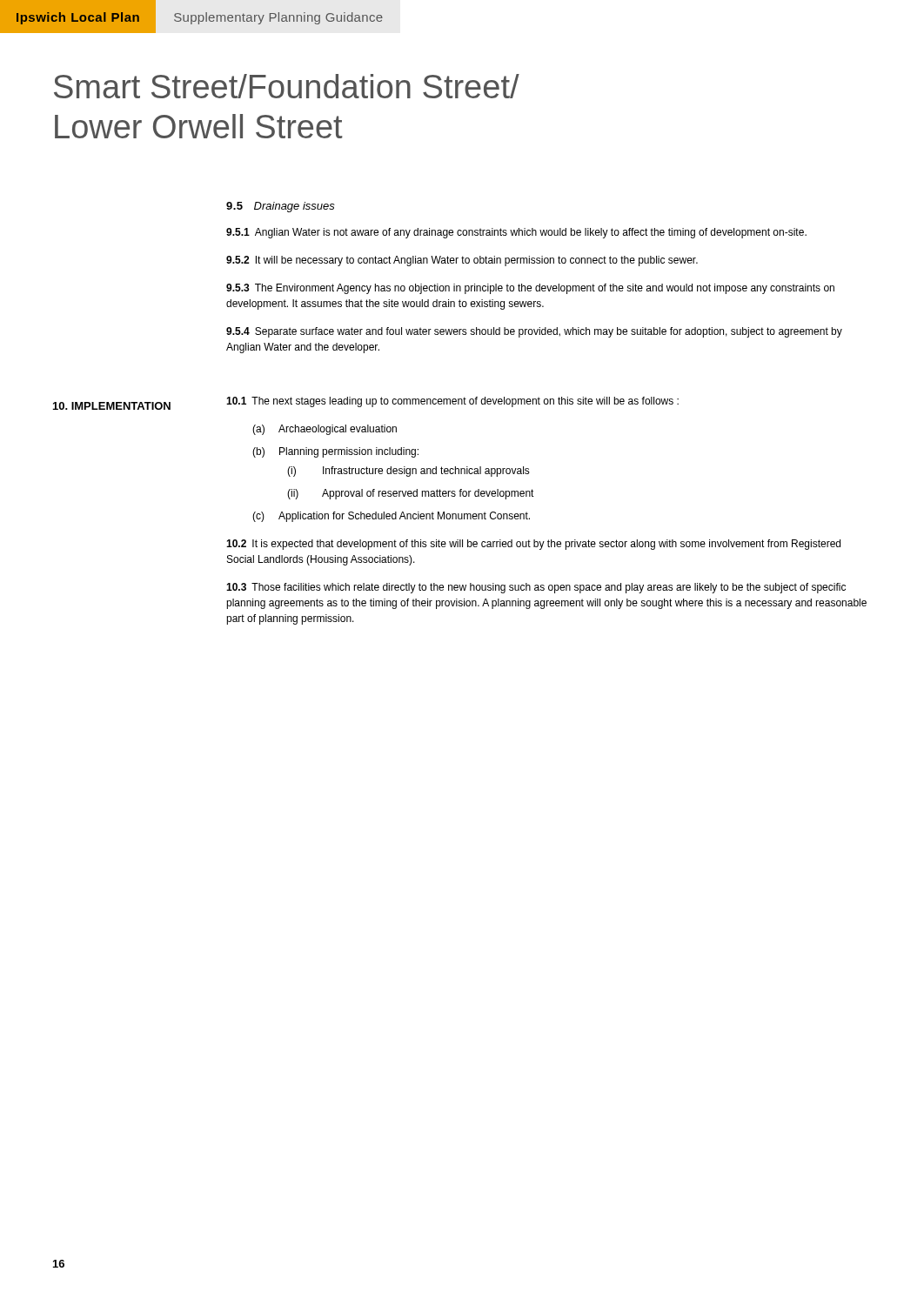The width and height of the screenshot is (924, 1305).
Task: Find "(i) Infrastructure design and technical approvals" on this page
Action: pyautogui.click(x=408, y=472)
